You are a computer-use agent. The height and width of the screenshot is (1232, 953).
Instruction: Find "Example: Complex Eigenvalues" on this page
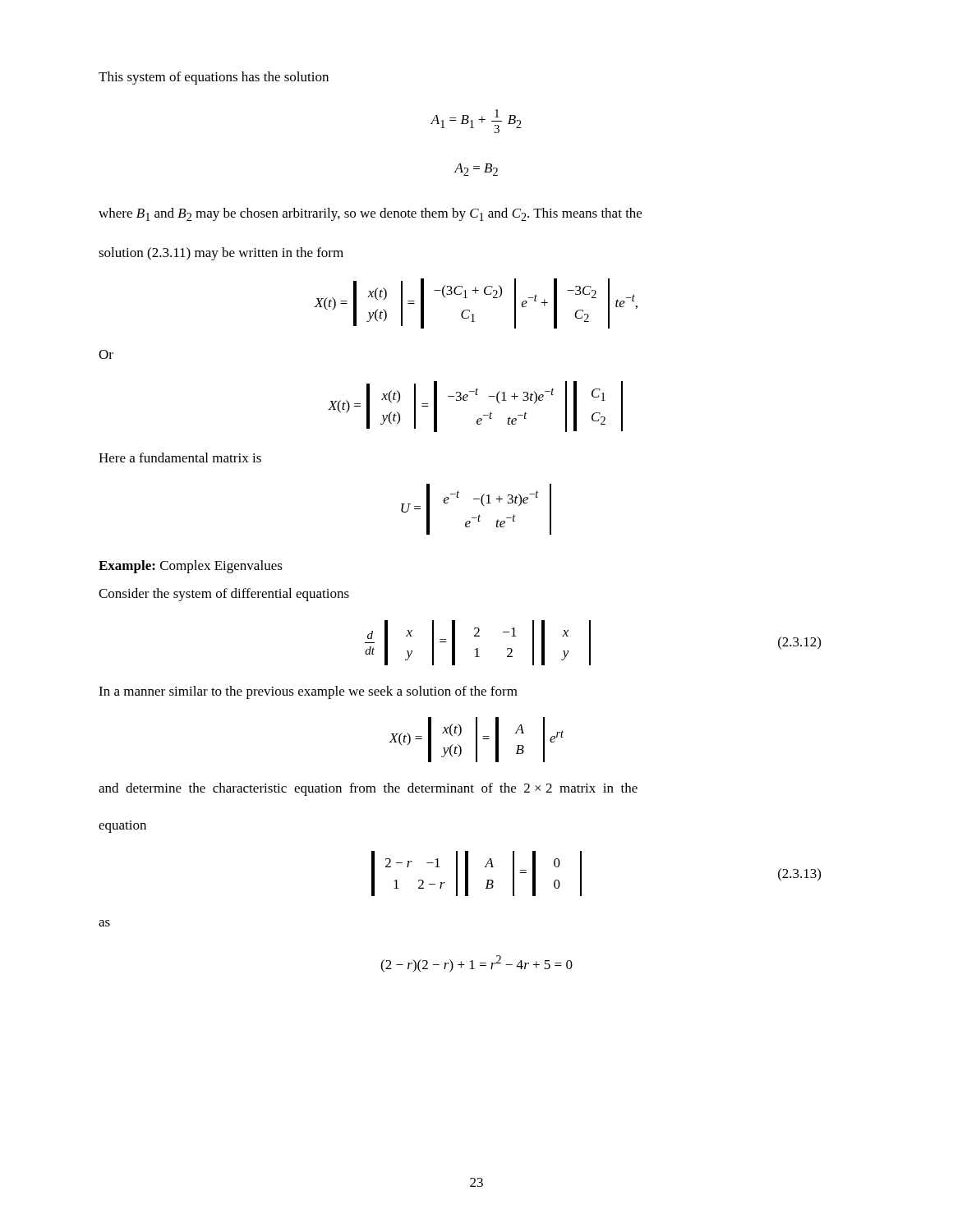coord(191,566)
